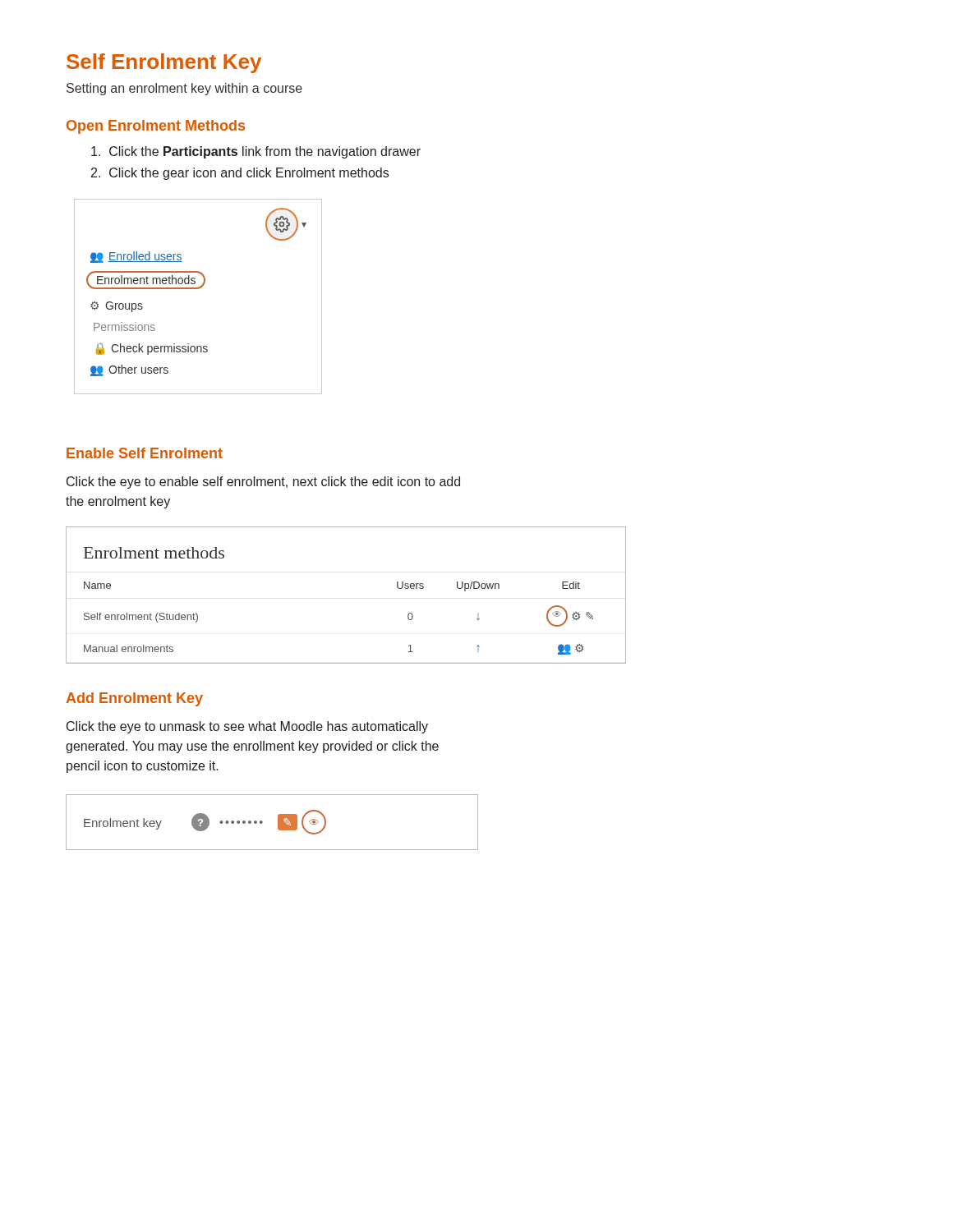Locate the block of text that opens with "Click the eye to unmask to see what"
953x1232 pixels.
coord(252,746)
